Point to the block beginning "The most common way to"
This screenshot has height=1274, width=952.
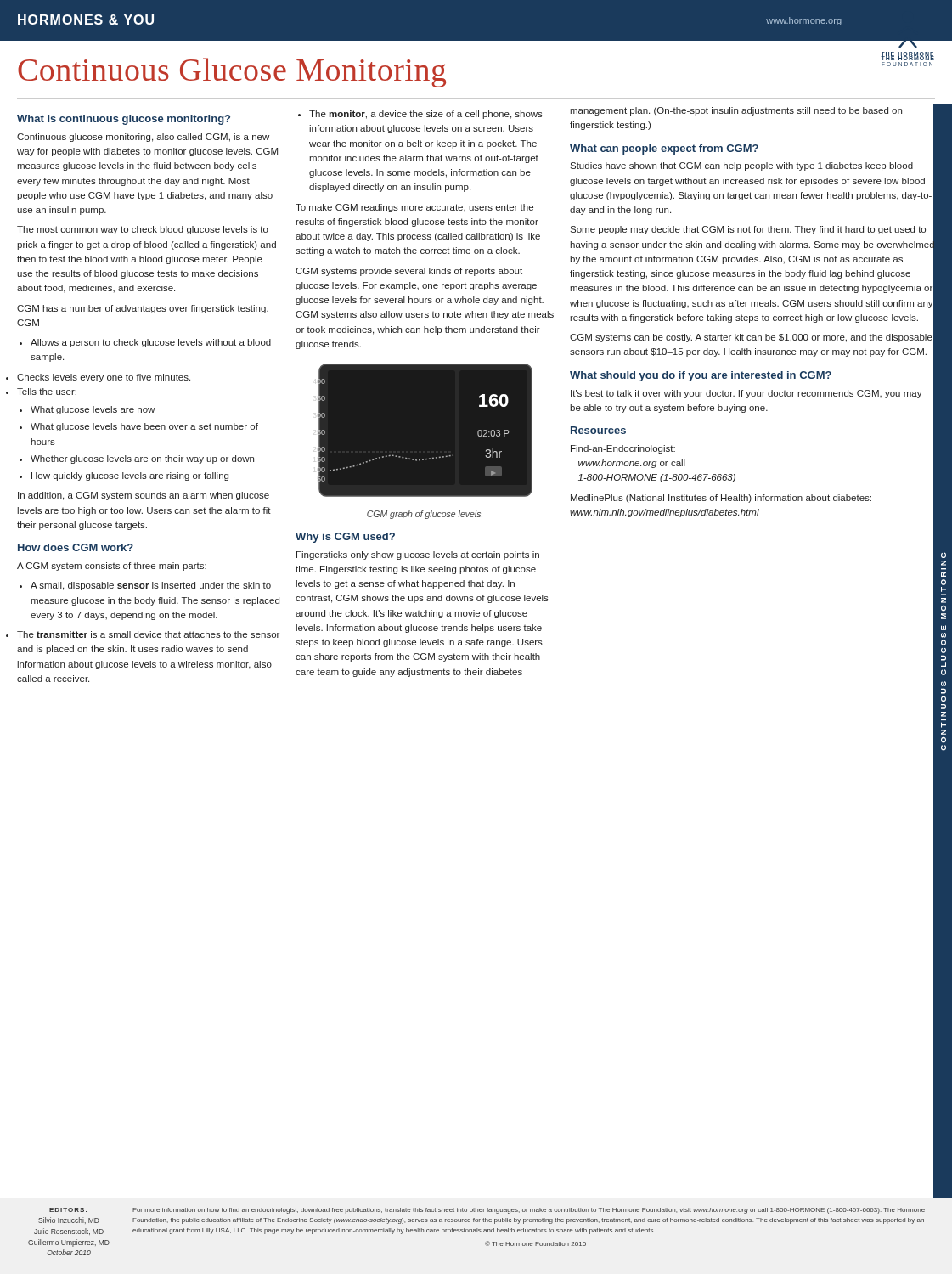(x=149, y=259)
